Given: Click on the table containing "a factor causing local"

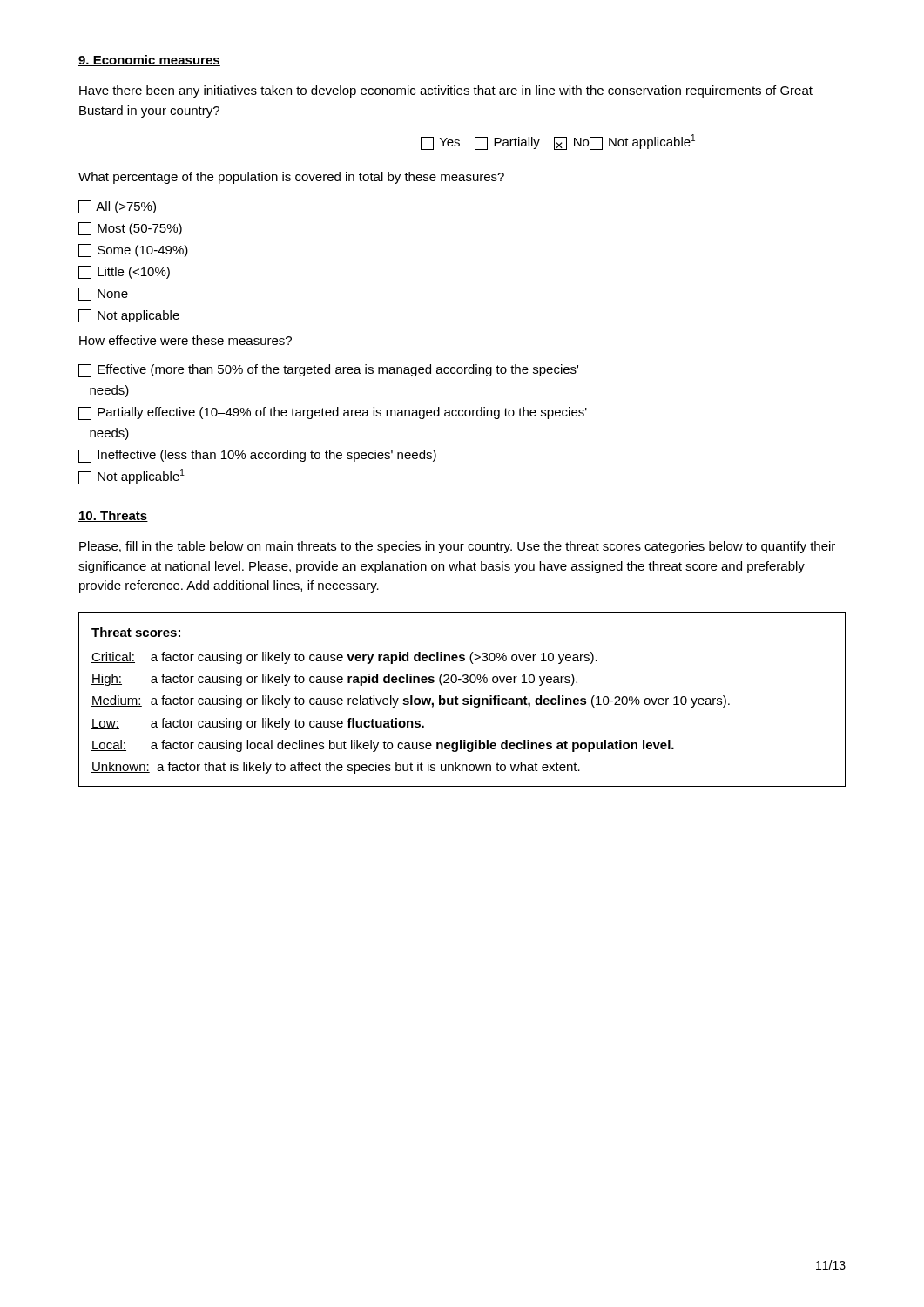Looking at the screenshot, I should [x=462, y=699].
